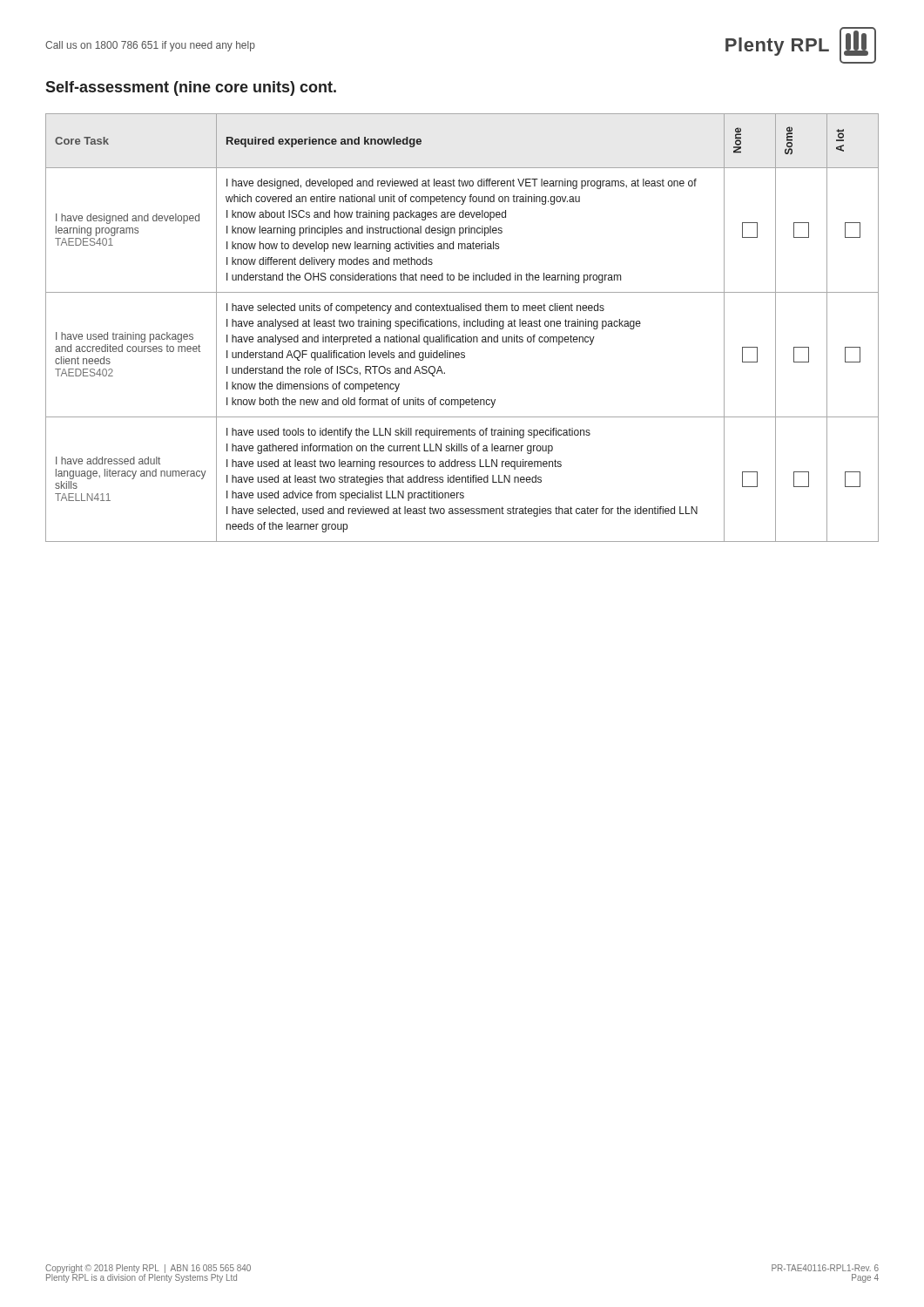Select a section header

(x=191, y=88)
